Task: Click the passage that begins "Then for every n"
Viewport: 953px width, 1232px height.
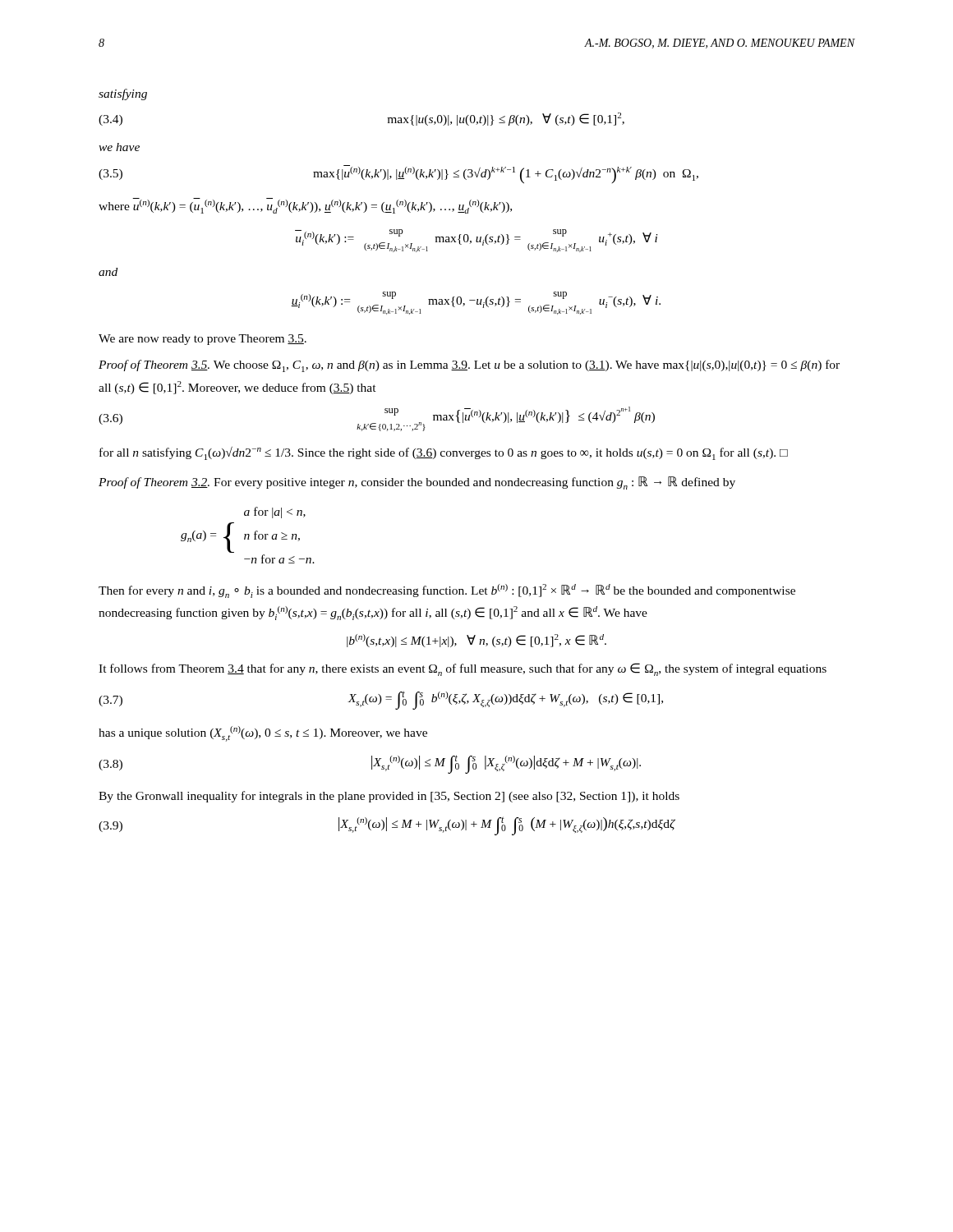Action: pos(447,602)
